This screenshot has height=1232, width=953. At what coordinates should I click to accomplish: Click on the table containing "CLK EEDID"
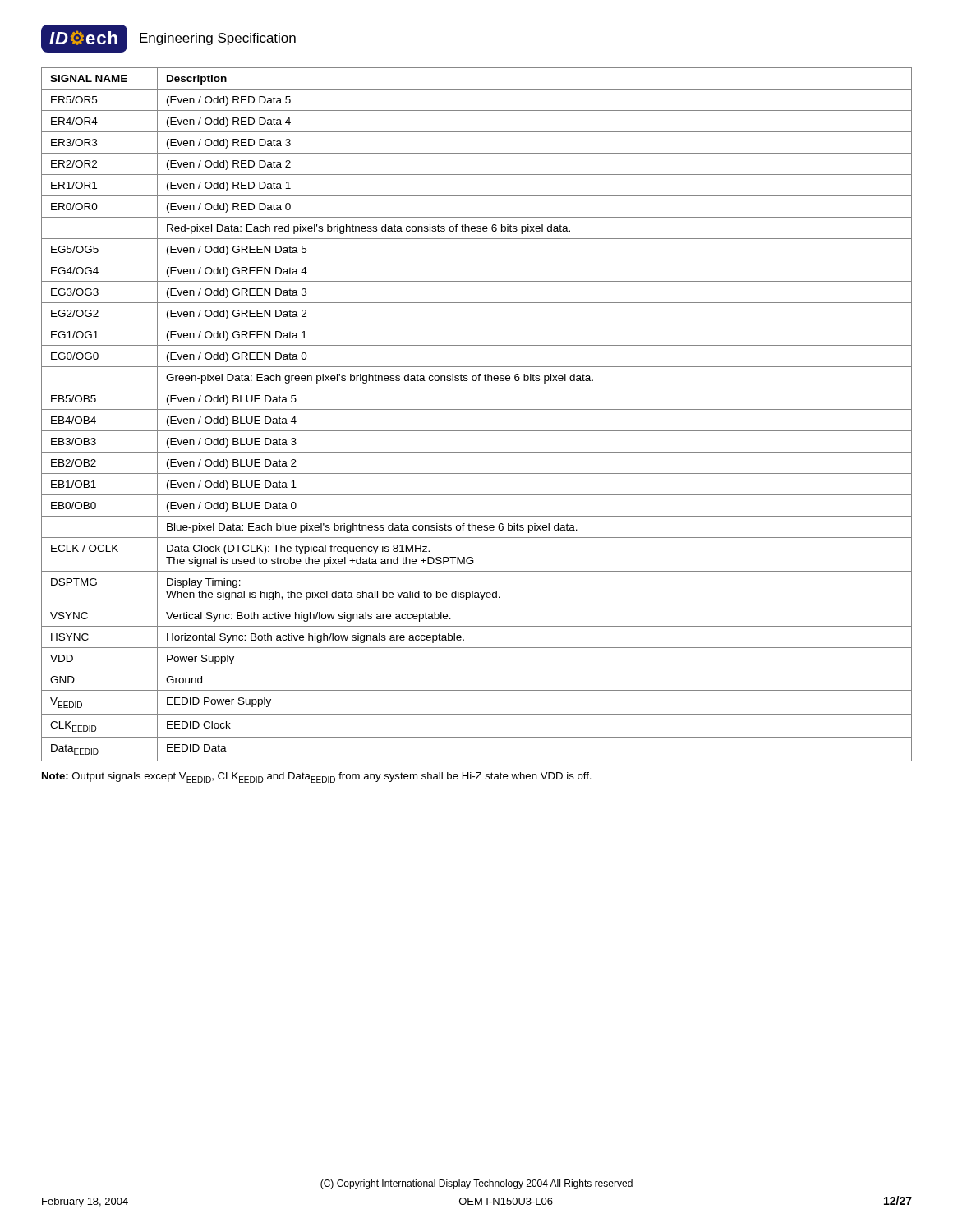tap(476, 414)
